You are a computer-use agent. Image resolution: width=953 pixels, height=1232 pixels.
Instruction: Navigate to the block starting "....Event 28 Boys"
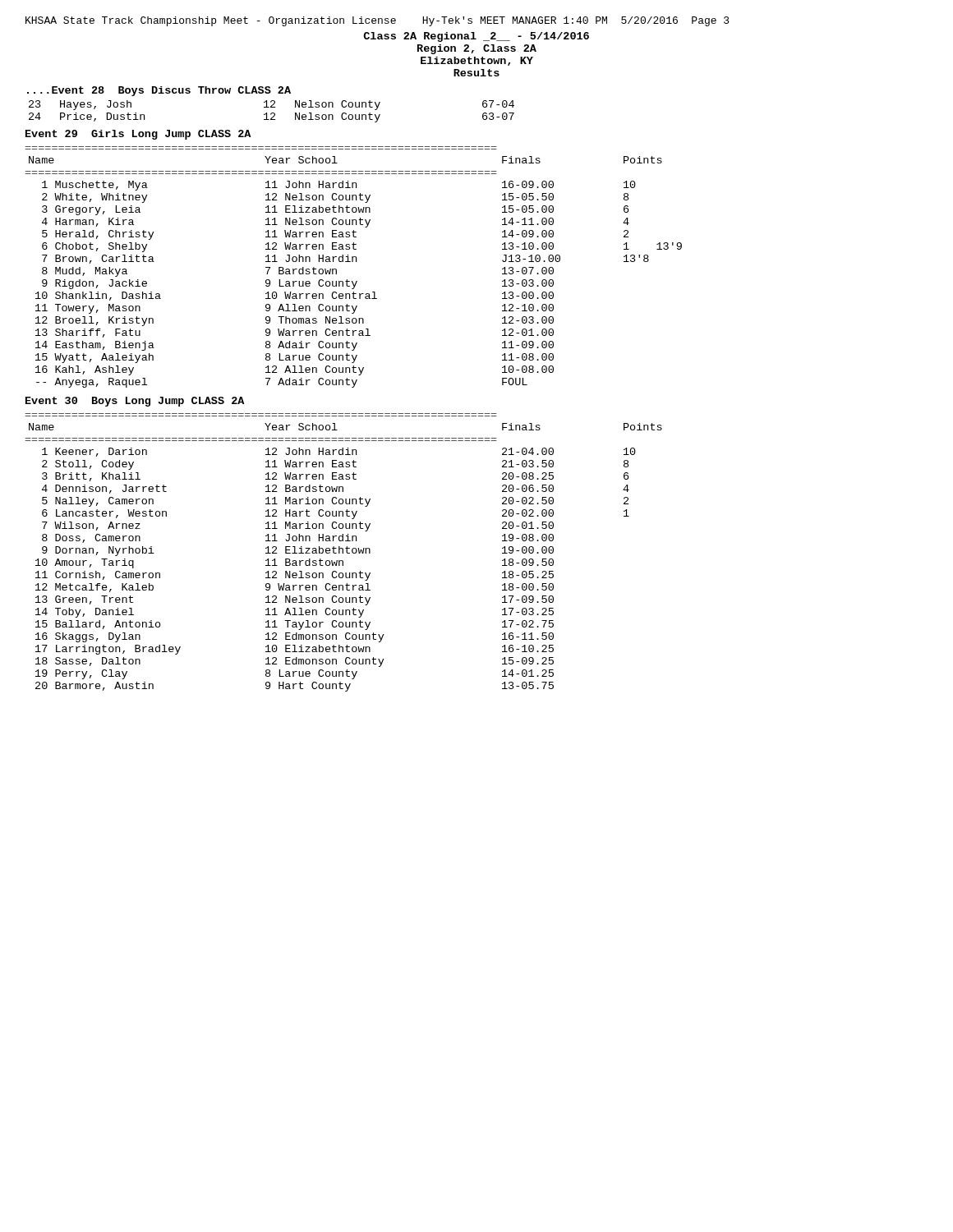(x=158, y=91)
